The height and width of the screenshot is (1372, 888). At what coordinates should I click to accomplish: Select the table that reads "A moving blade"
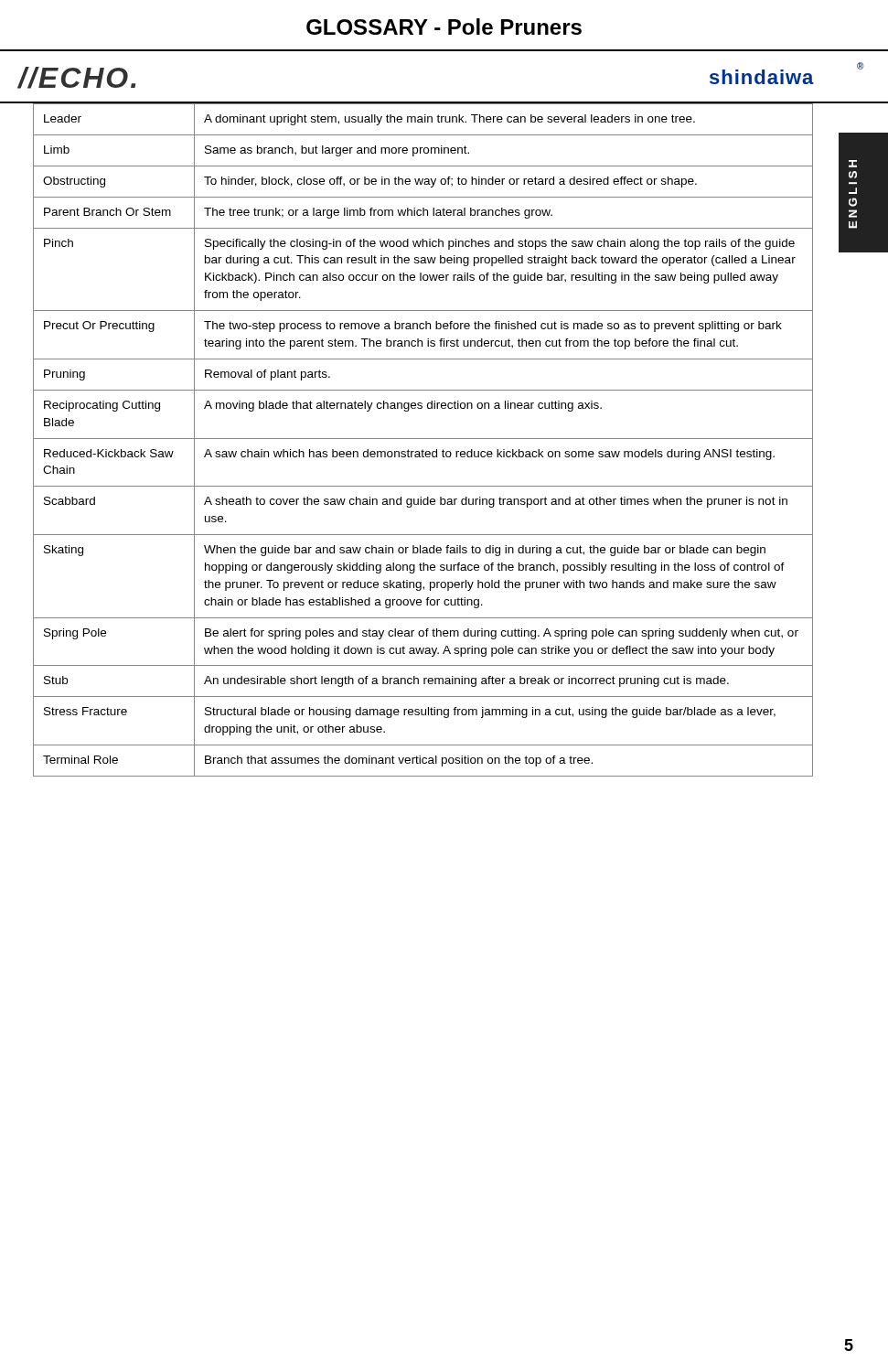click(444, 440)
